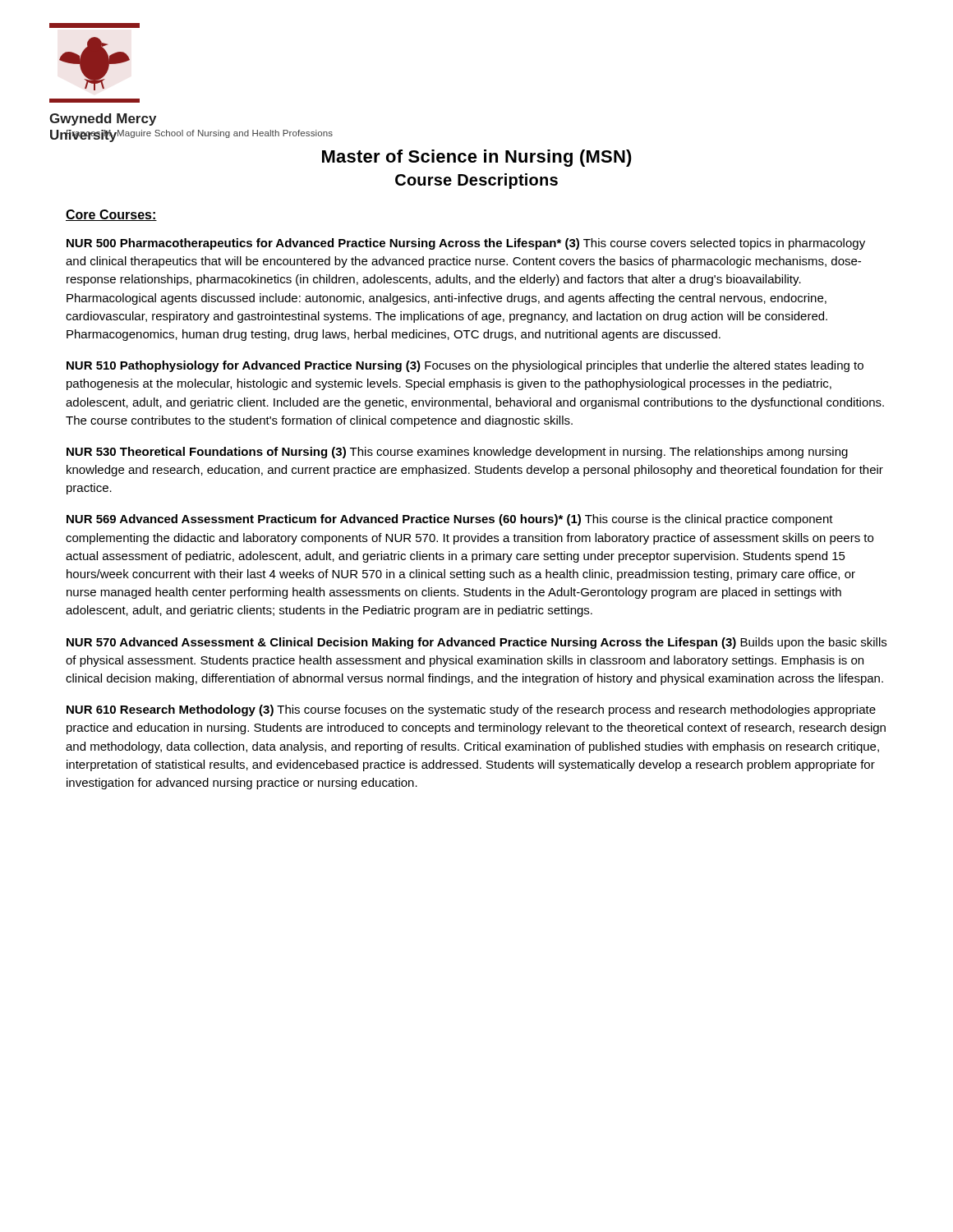Where is the passage that starts "NUR 570 Advanced Assessment & Clinical"?

point(476,660)
